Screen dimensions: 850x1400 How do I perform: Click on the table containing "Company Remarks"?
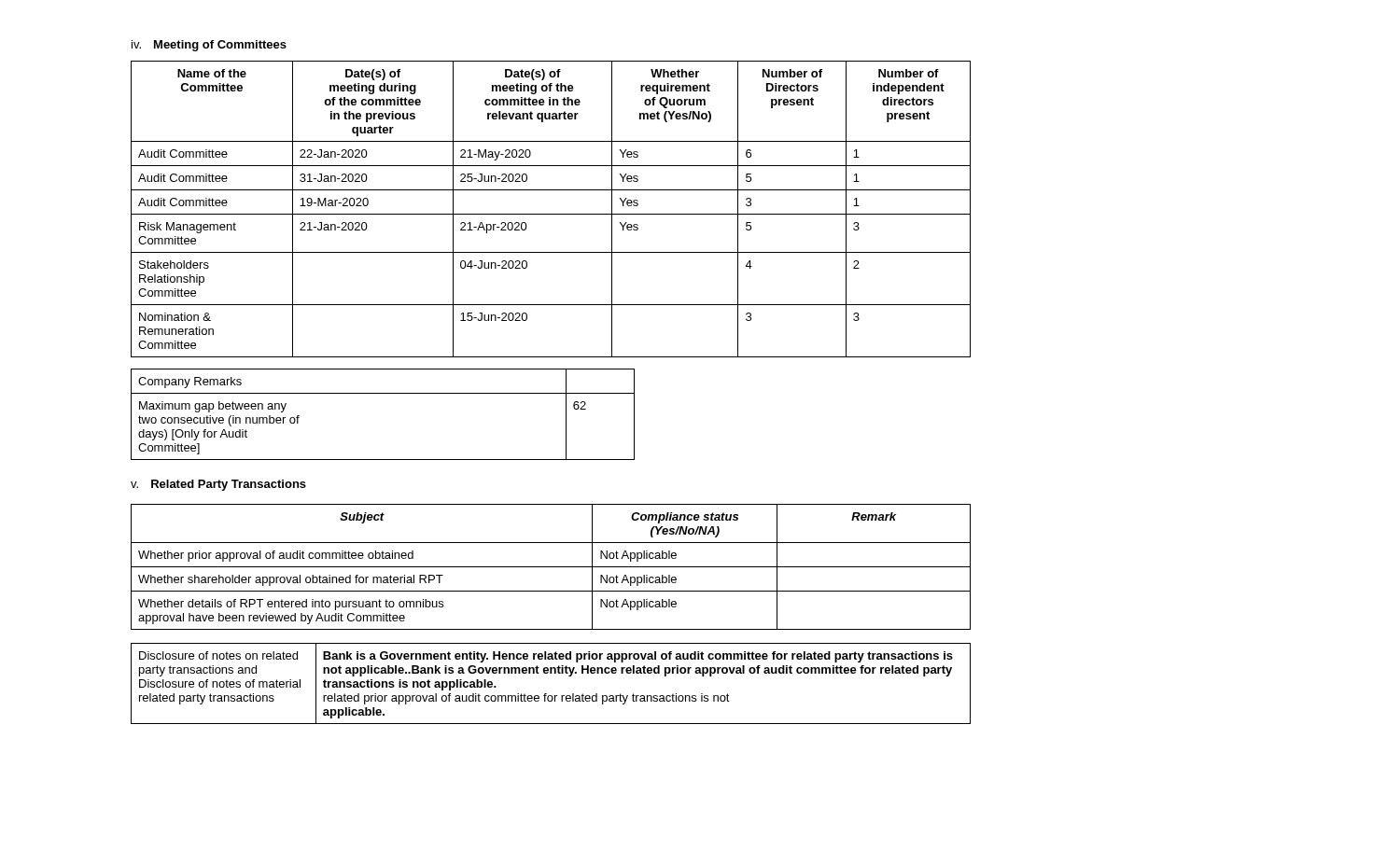[x=551, y=414]
